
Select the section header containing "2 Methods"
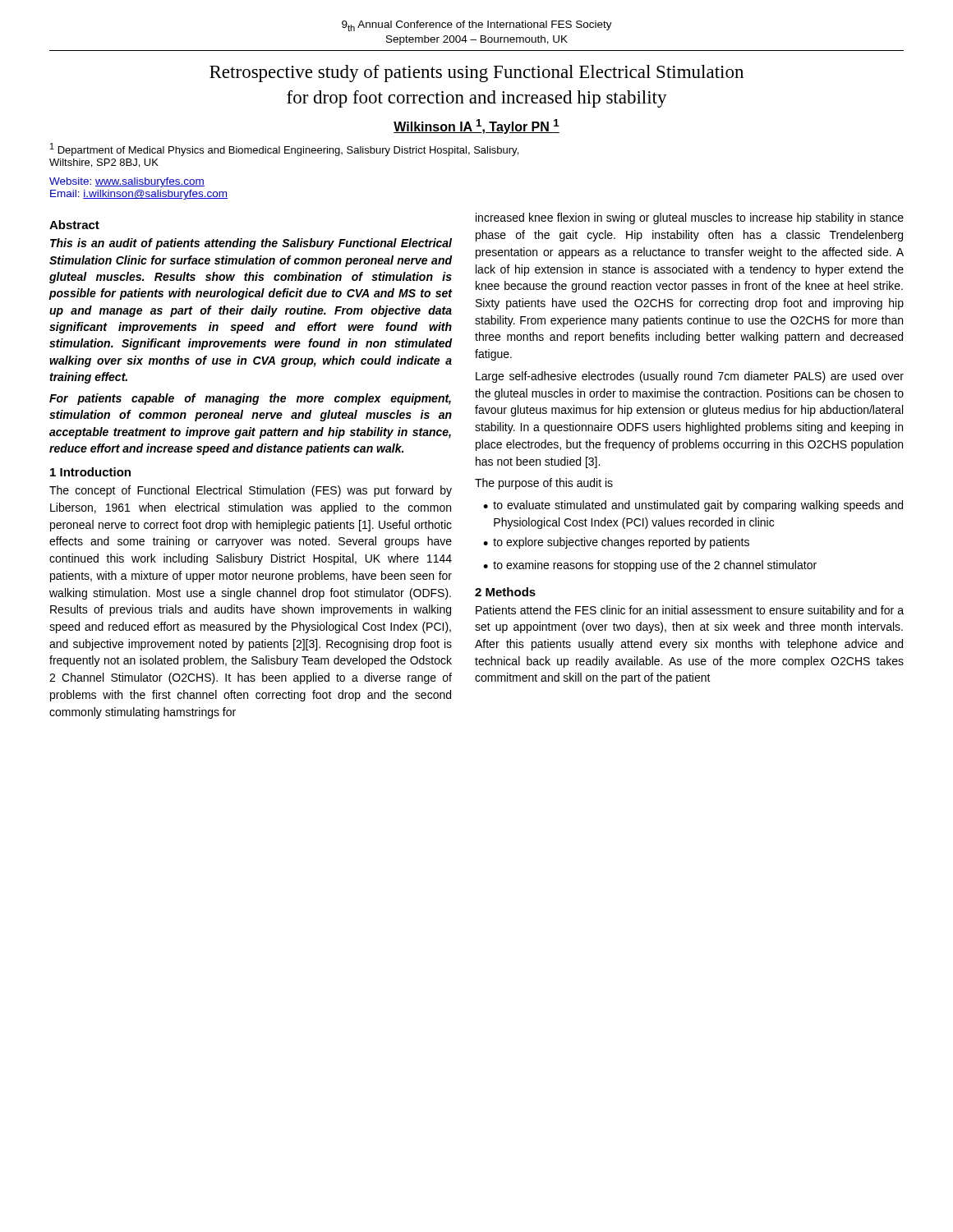coord(505,591)
